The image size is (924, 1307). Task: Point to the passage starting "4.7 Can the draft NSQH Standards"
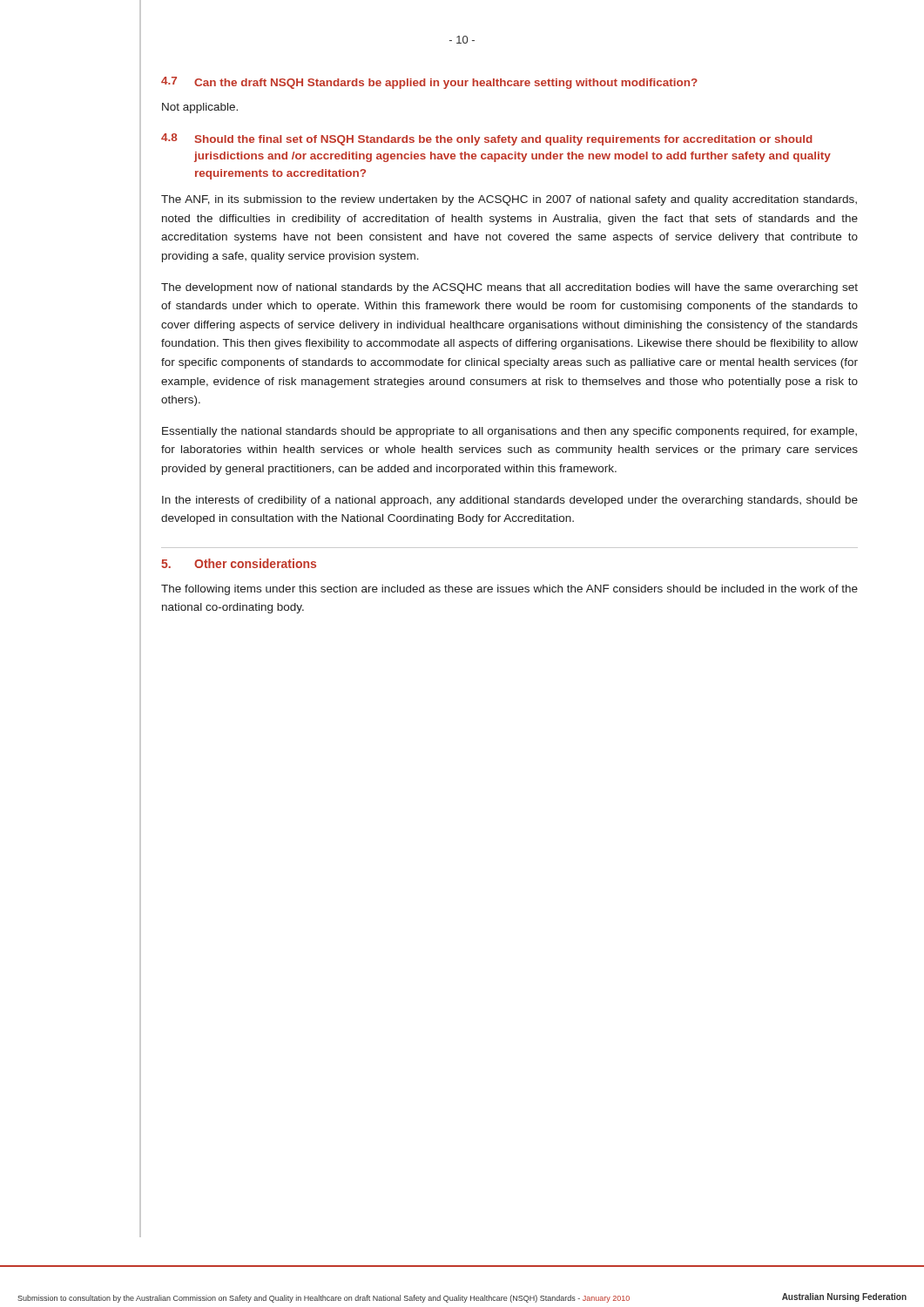[x=429, y=83]
